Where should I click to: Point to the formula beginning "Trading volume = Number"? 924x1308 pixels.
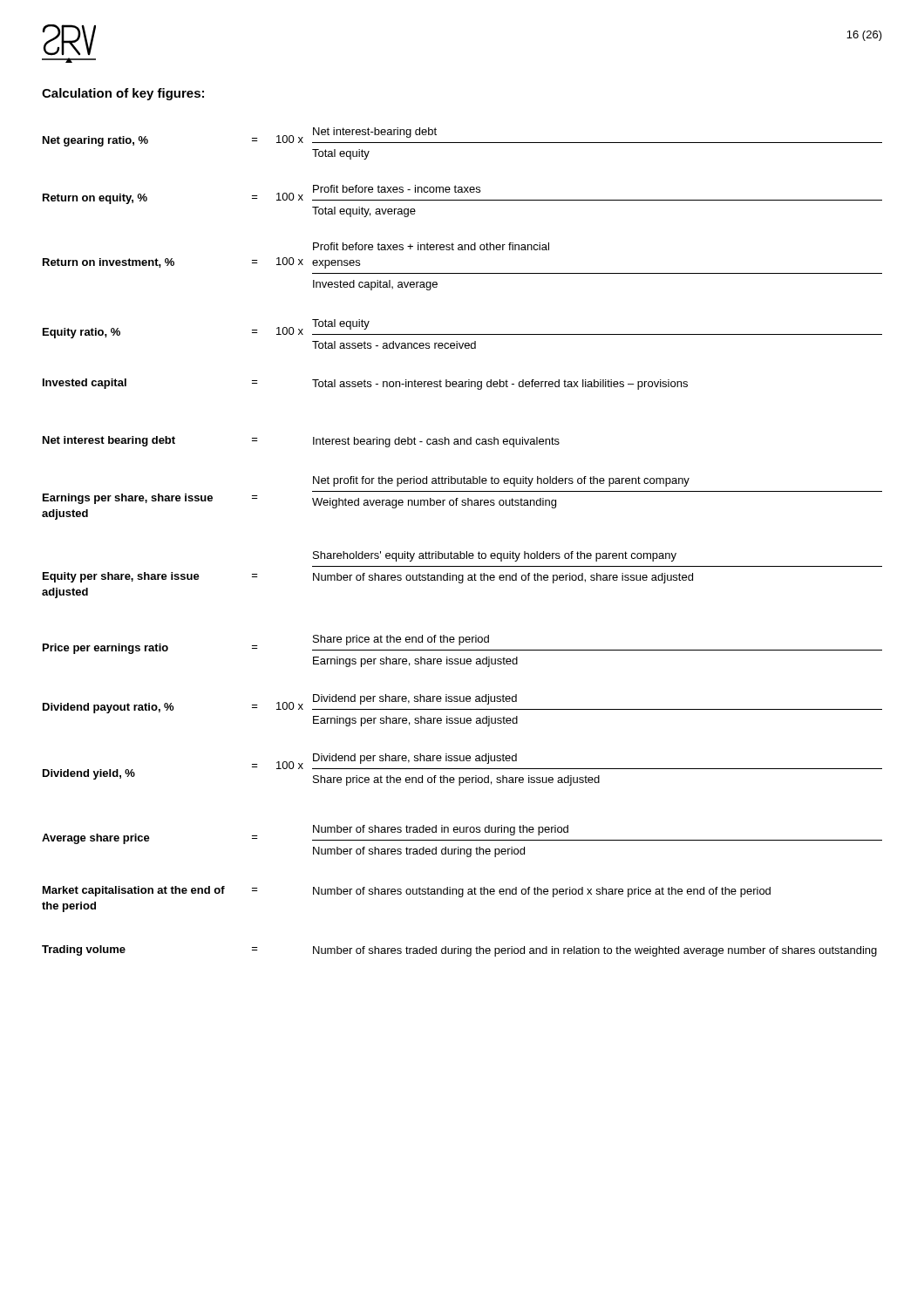(x=462, y=949)
